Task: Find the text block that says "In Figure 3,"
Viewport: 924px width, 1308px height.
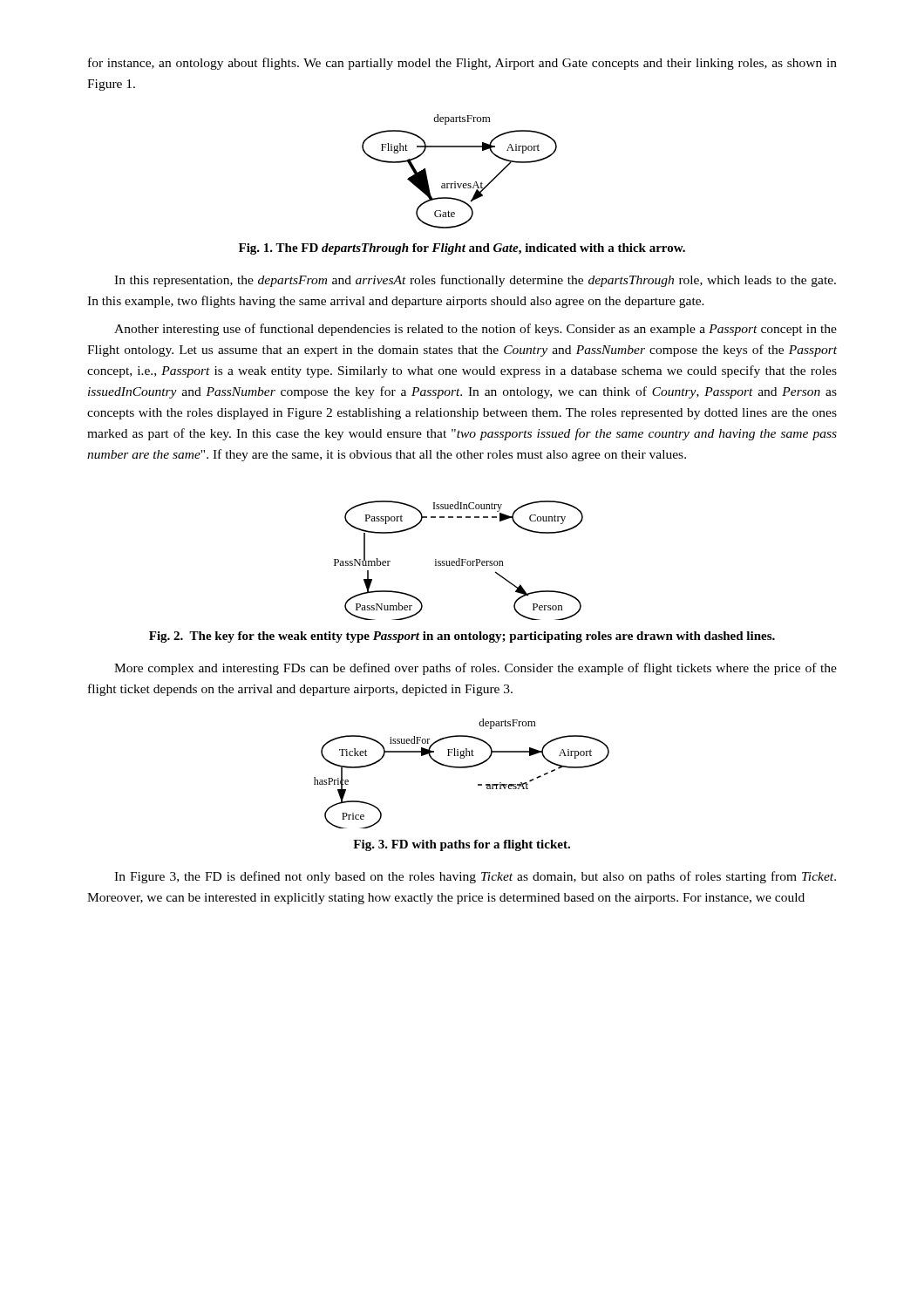Action: coord(462,887)
